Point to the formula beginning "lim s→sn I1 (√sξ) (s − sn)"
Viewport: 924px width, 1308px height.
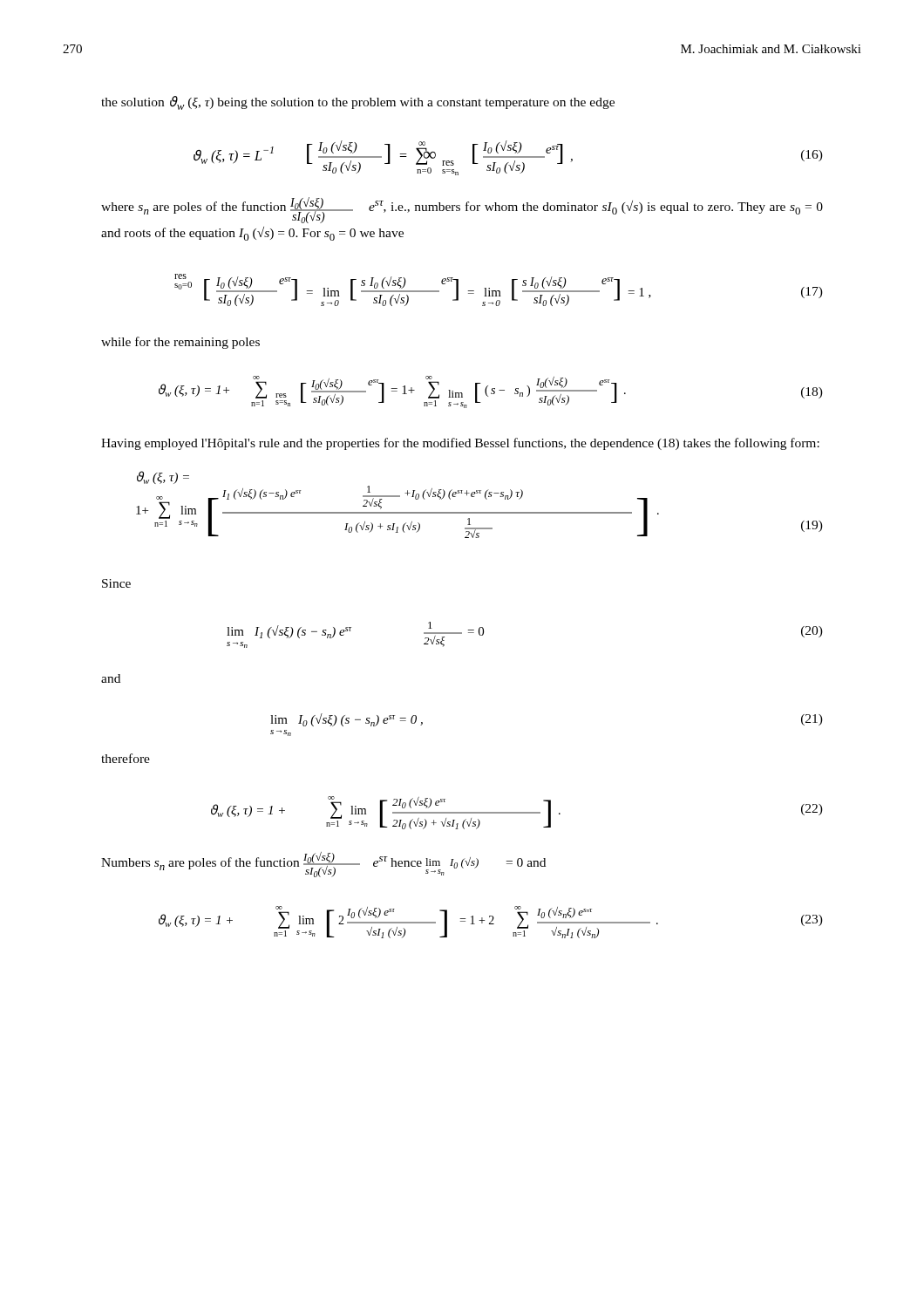[280, 635]
